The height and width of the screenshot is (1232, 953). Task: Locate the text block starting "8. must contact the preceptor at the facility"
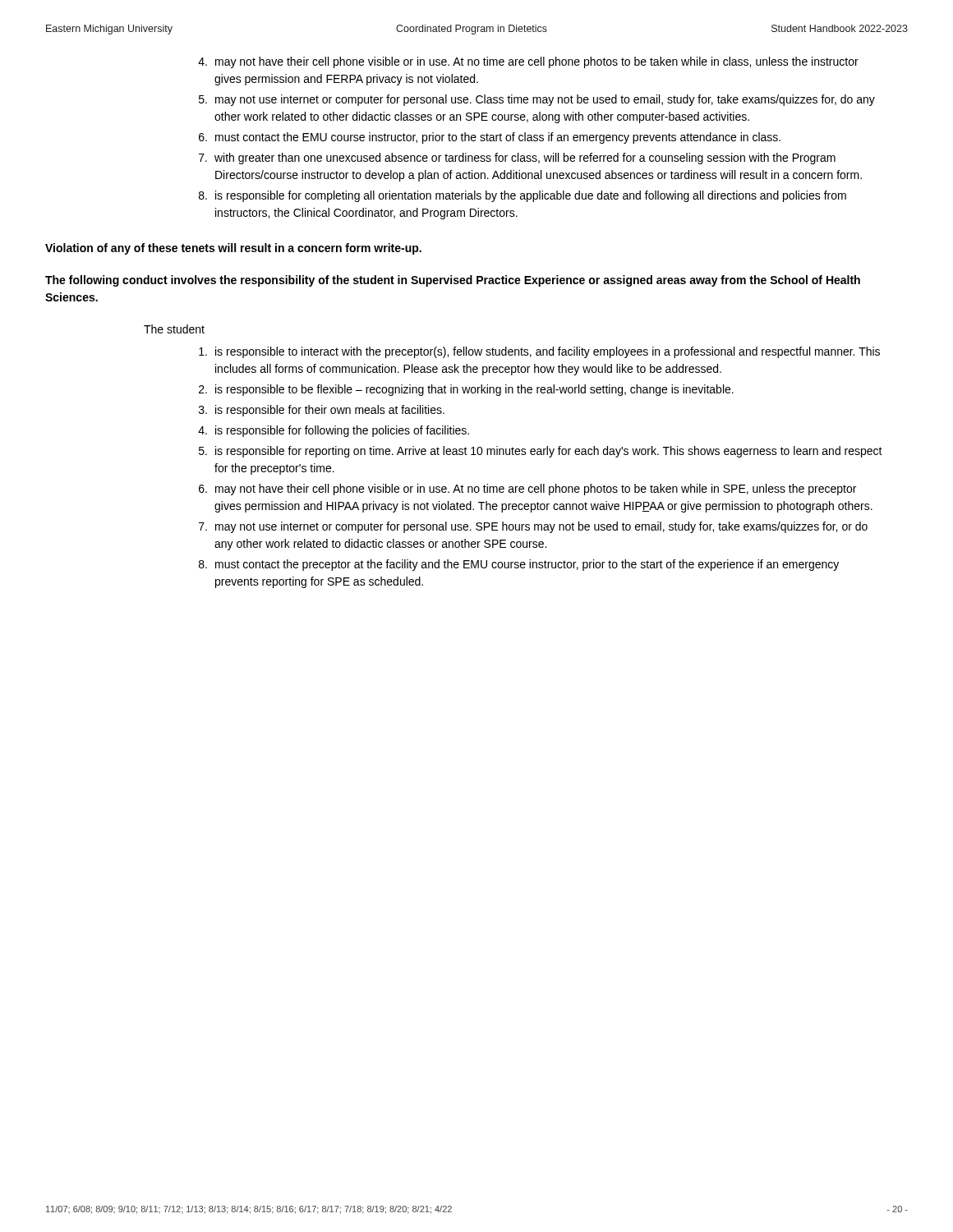(530, 573)
